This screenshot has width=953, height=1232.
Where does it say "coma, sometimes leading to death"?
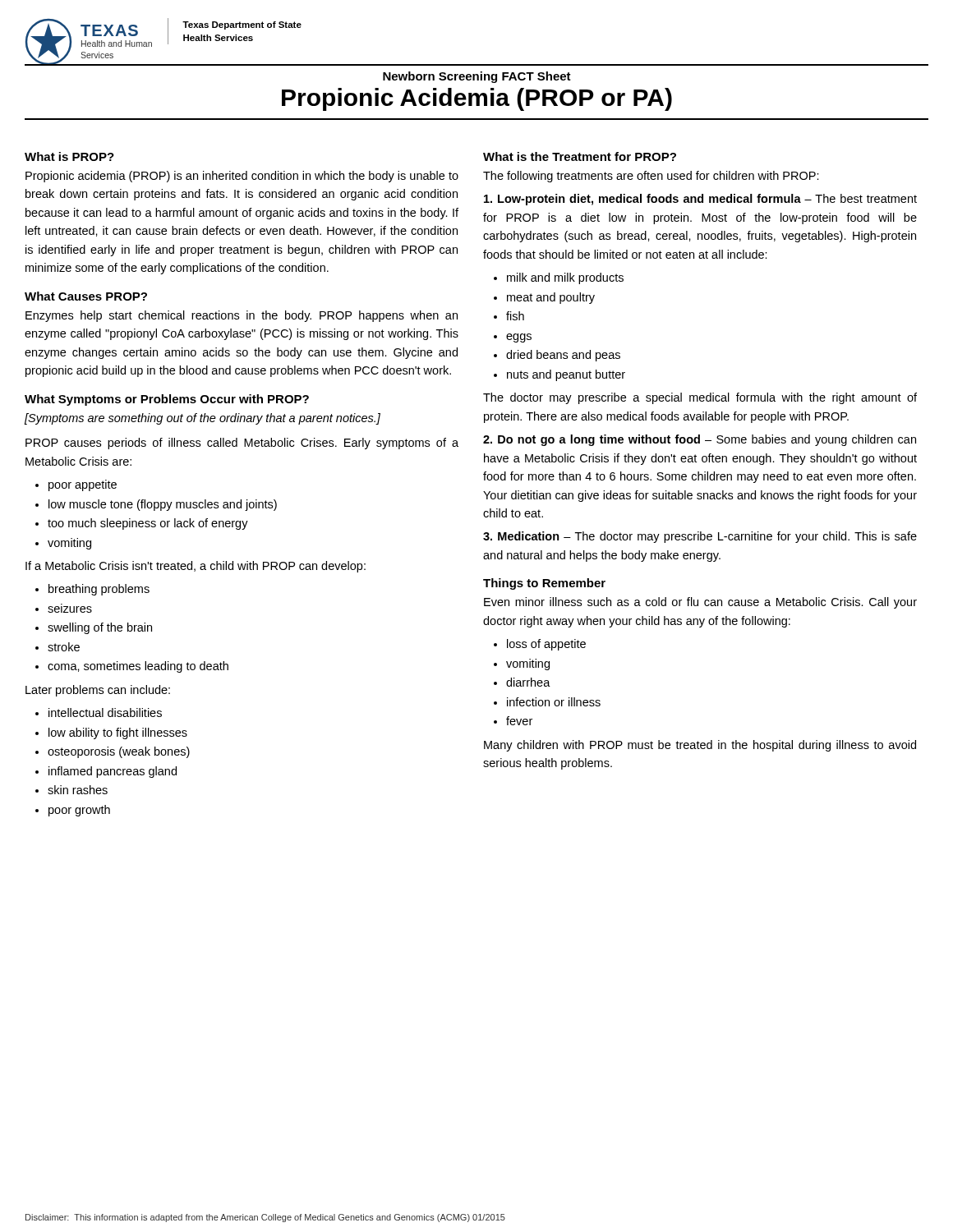(138, 666)
